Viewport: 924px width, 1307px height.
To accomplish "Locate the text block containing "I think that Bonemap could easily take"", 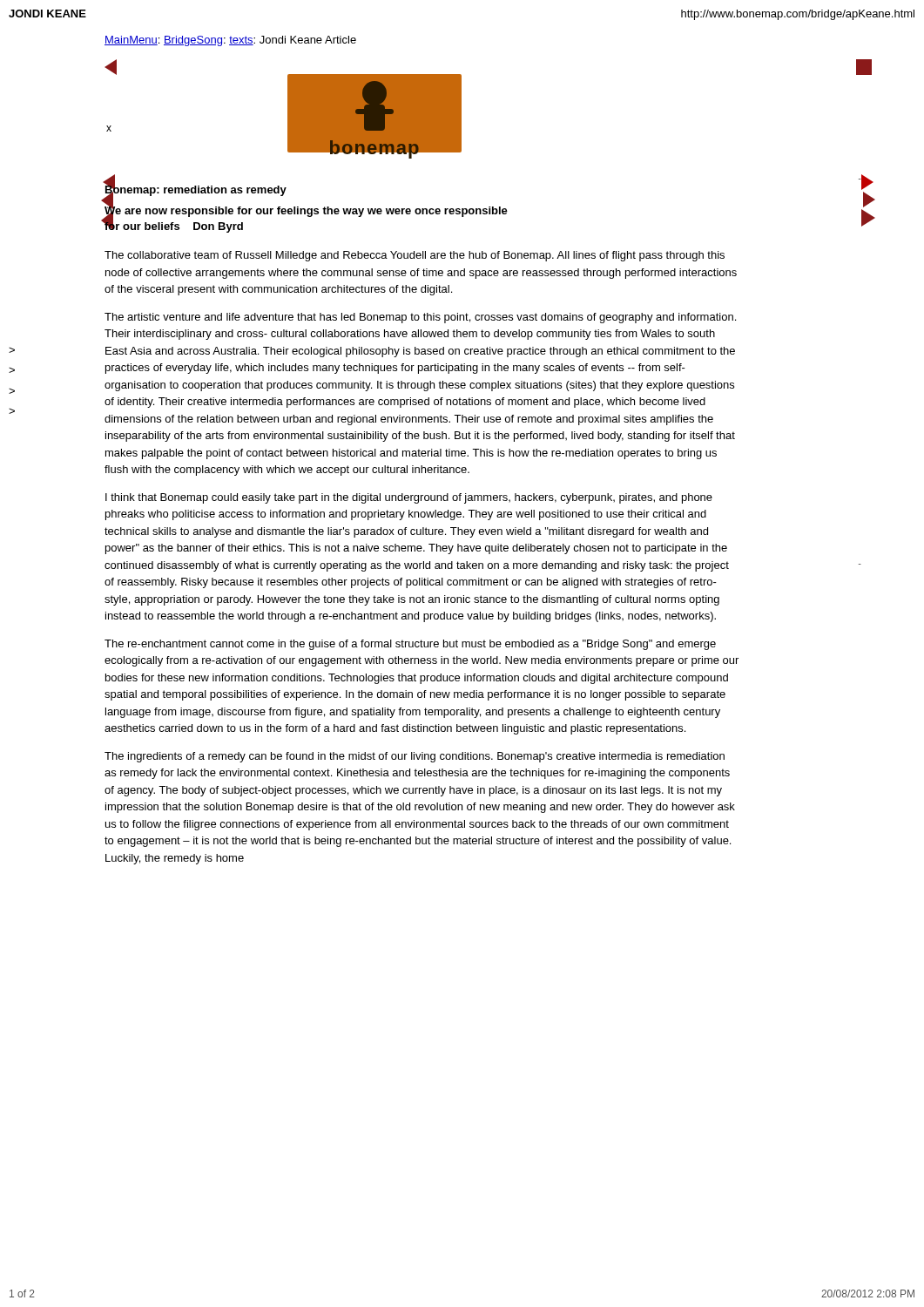I will 417,556.
